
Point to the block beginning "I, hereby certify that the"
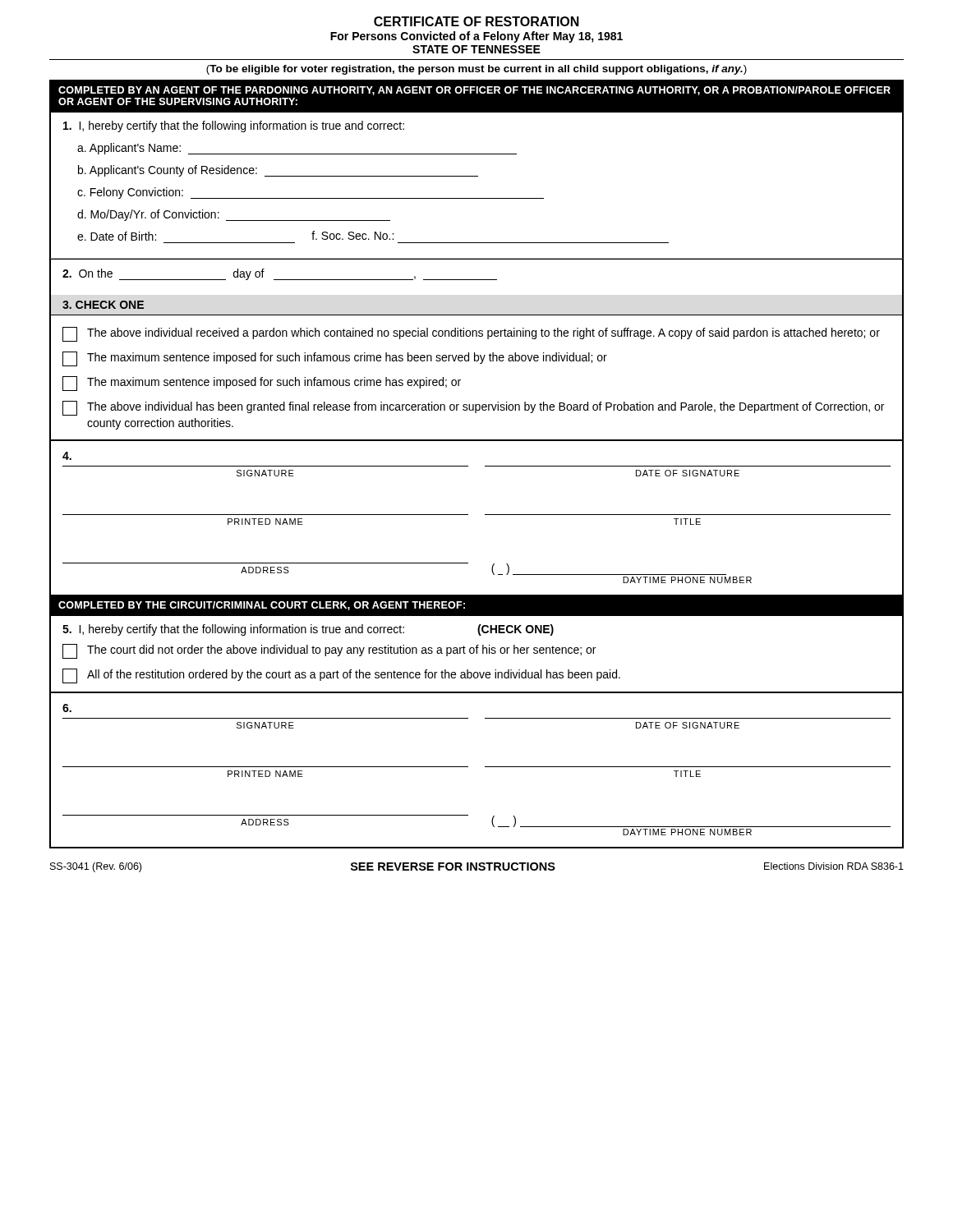[x=234, y=126]
